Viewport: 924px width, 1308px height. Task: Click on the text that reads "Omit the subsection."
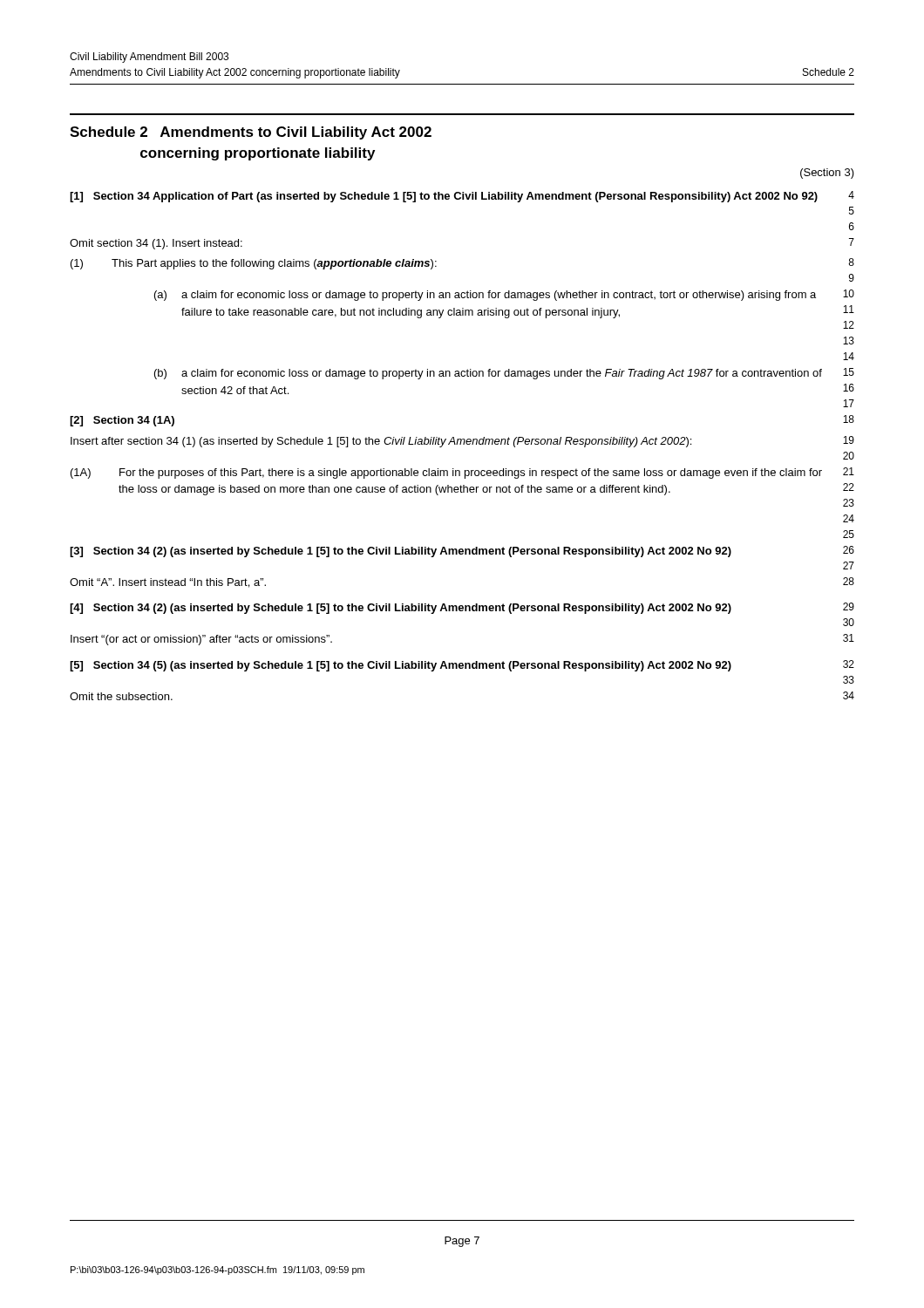click(121, 696)
